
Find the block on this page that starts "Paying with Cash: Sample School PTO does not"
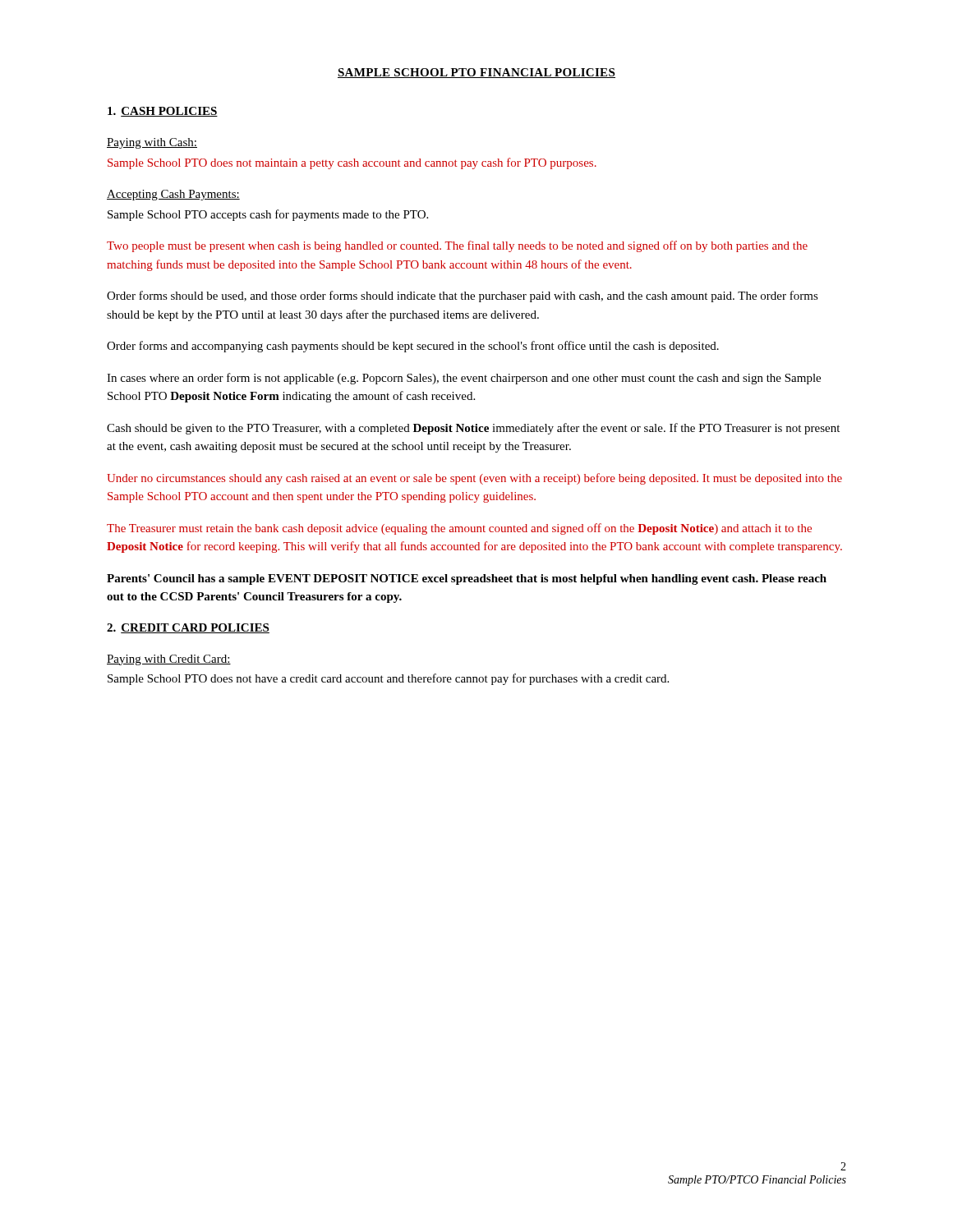[476, 152]
